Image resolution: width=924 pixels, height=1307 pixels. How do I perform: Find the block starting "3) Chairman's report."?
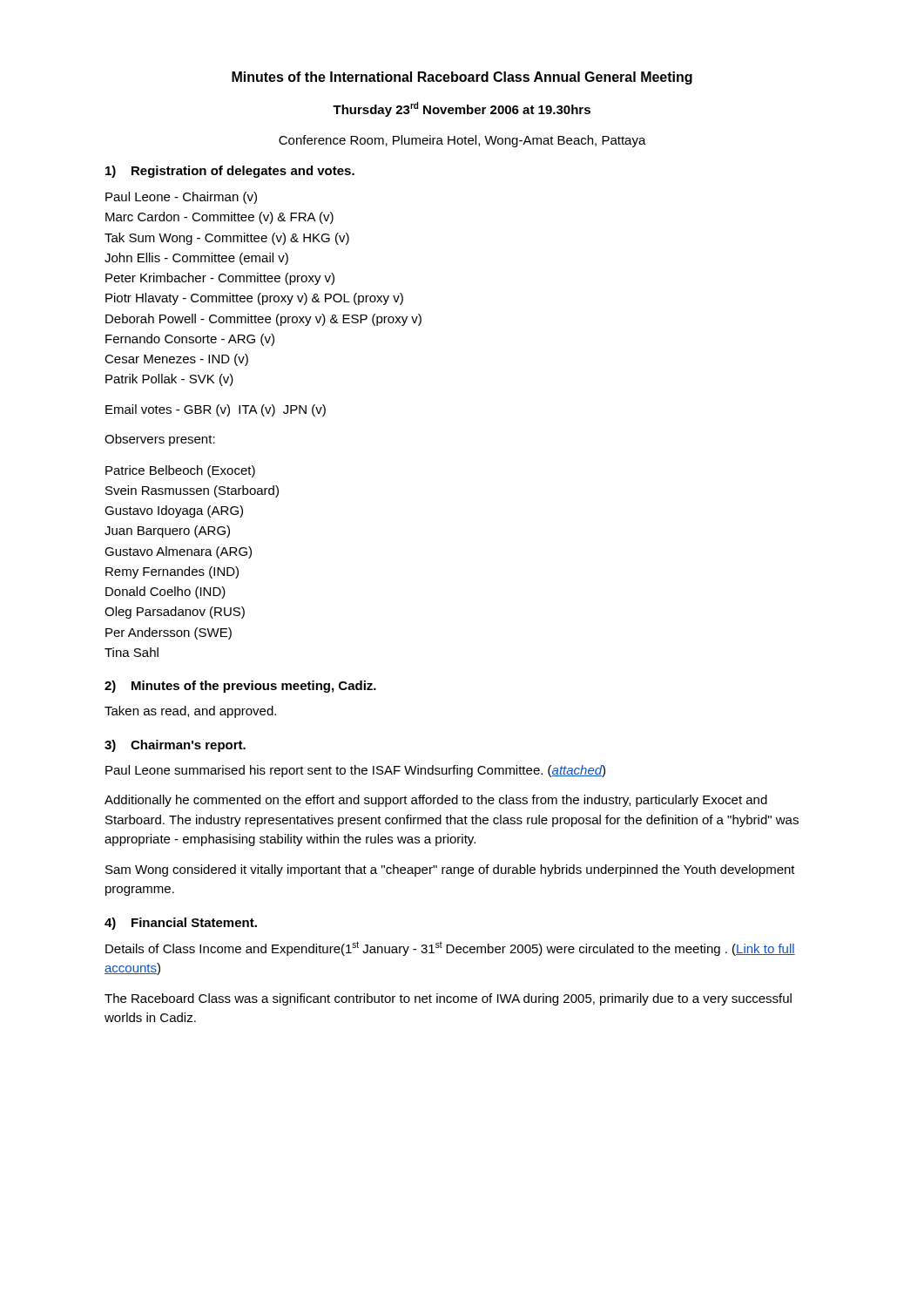pyautogui.click(x=175, y=744)
